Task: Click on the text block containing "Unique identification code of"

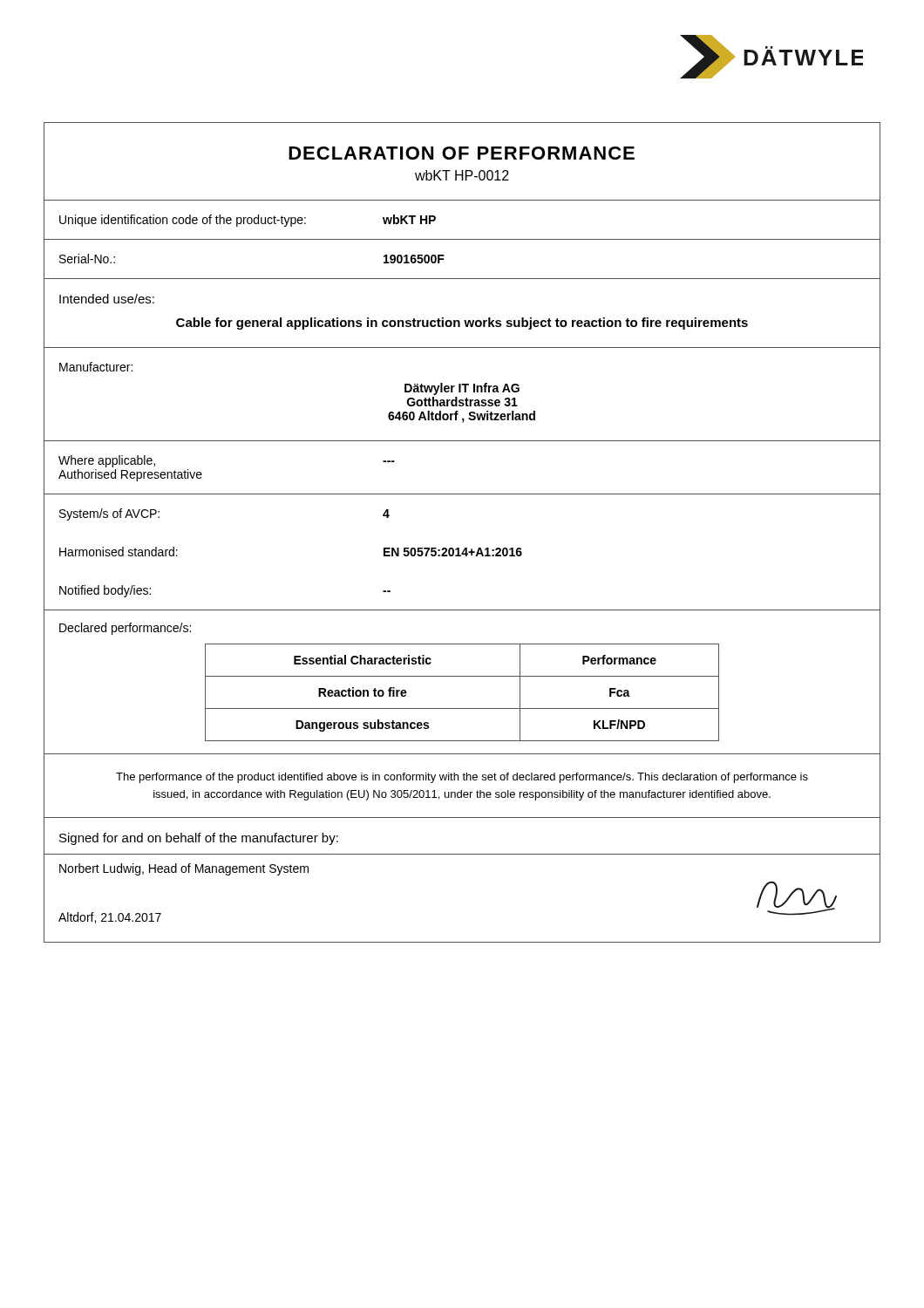Action: tap(183, 220)
